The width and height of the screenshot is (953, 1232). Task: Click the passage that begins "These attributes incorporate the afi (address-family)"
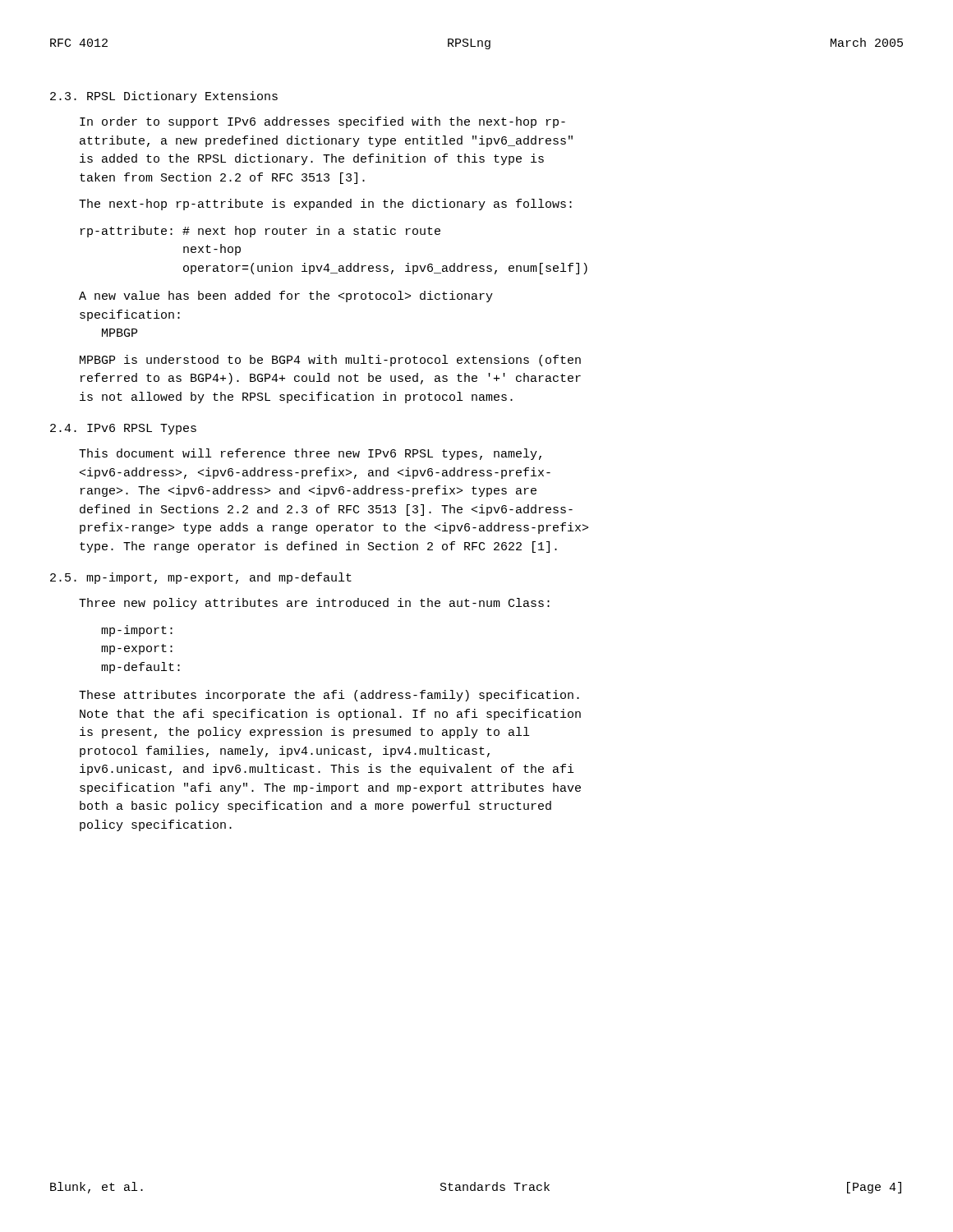(x=330, y=761)
